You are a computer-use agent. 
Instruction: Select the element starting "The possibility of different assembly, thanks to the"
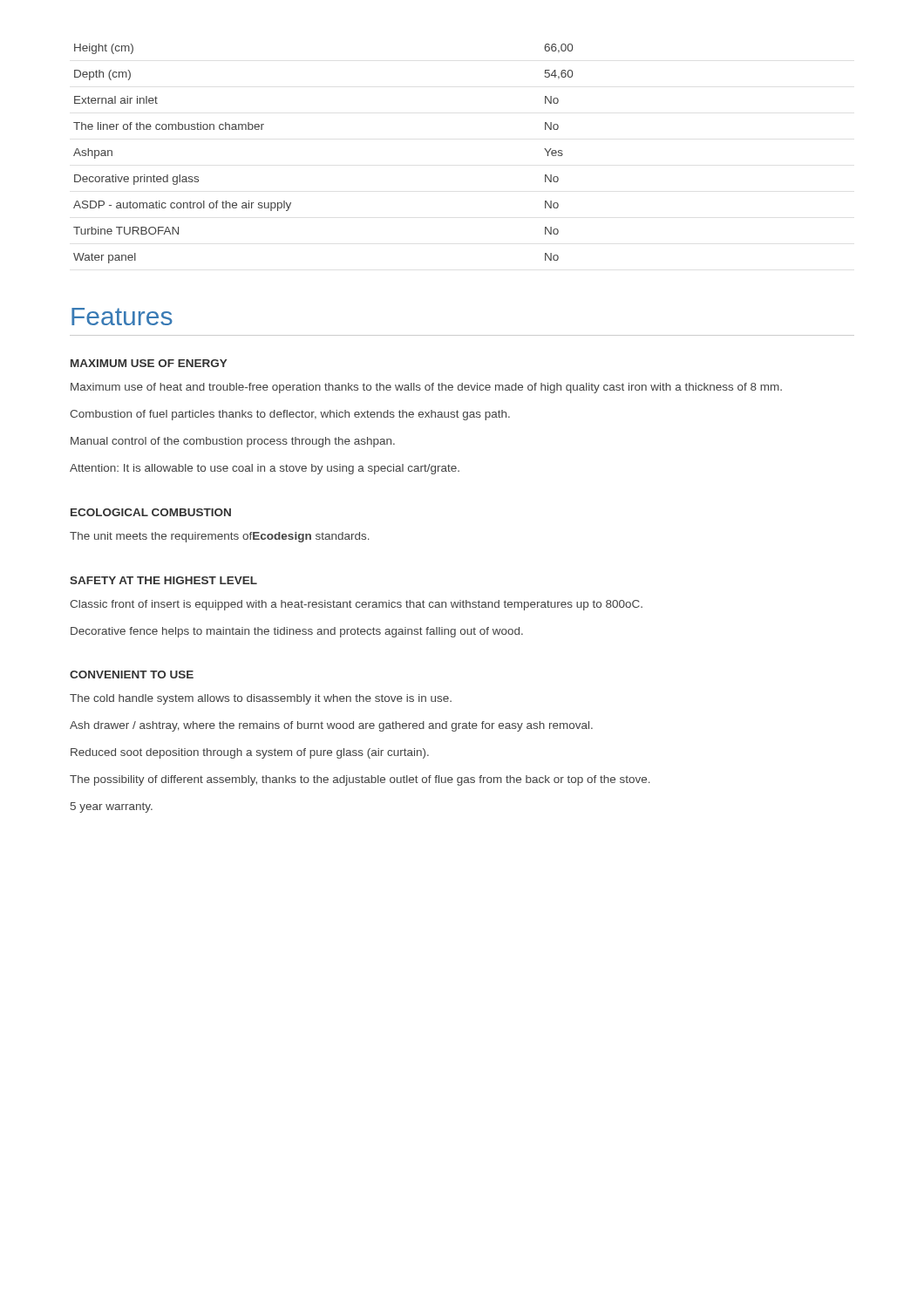(x=462, y=780)
